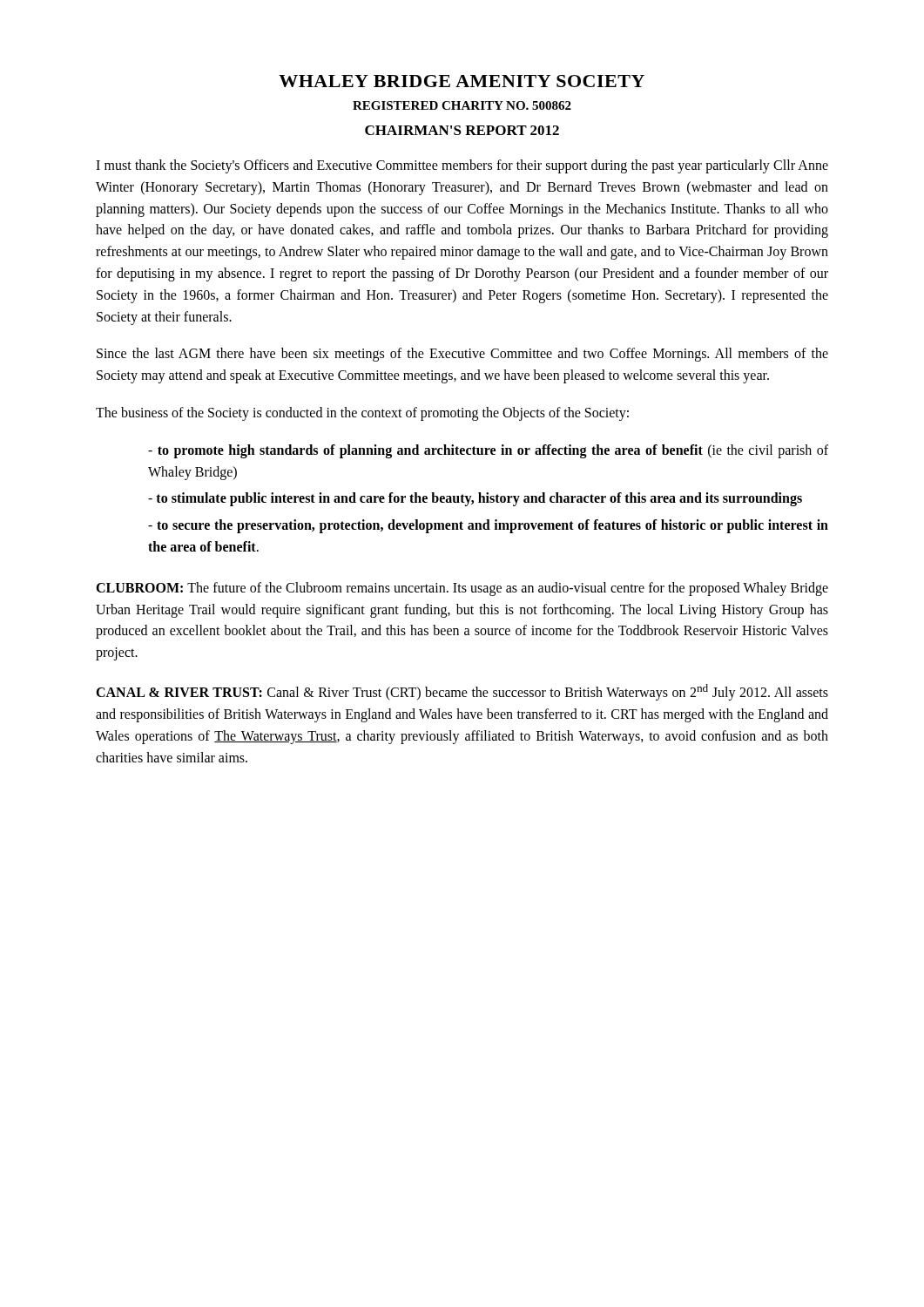Click on the section header that reads "REGISTERED CHARITY NO. 500862"
The width and height of the screenshot is (924, 1307).
[462, 105]
